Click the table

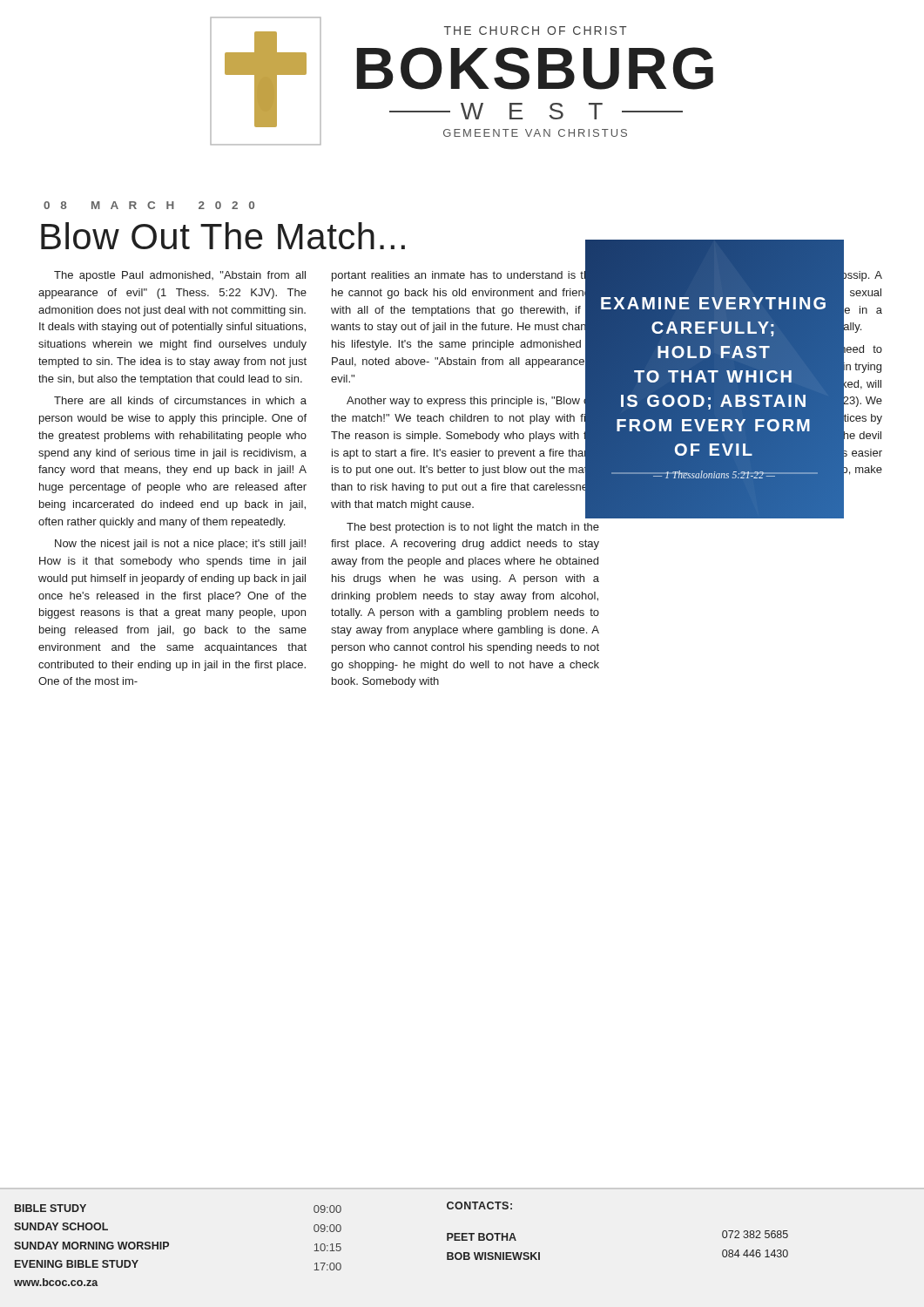(462, 1247)
